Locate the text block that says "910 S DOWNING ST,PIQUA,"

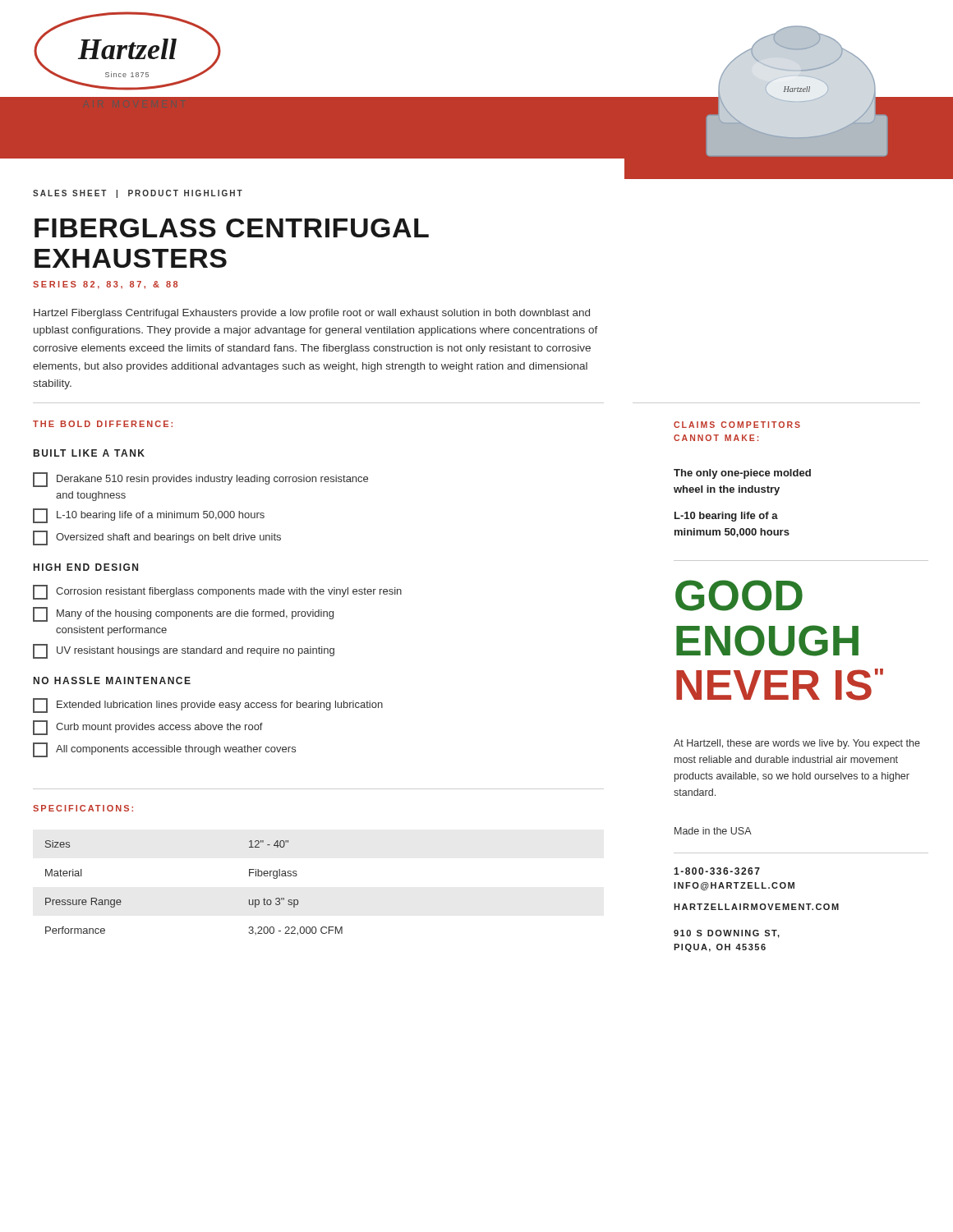click(x=727, y=940)
